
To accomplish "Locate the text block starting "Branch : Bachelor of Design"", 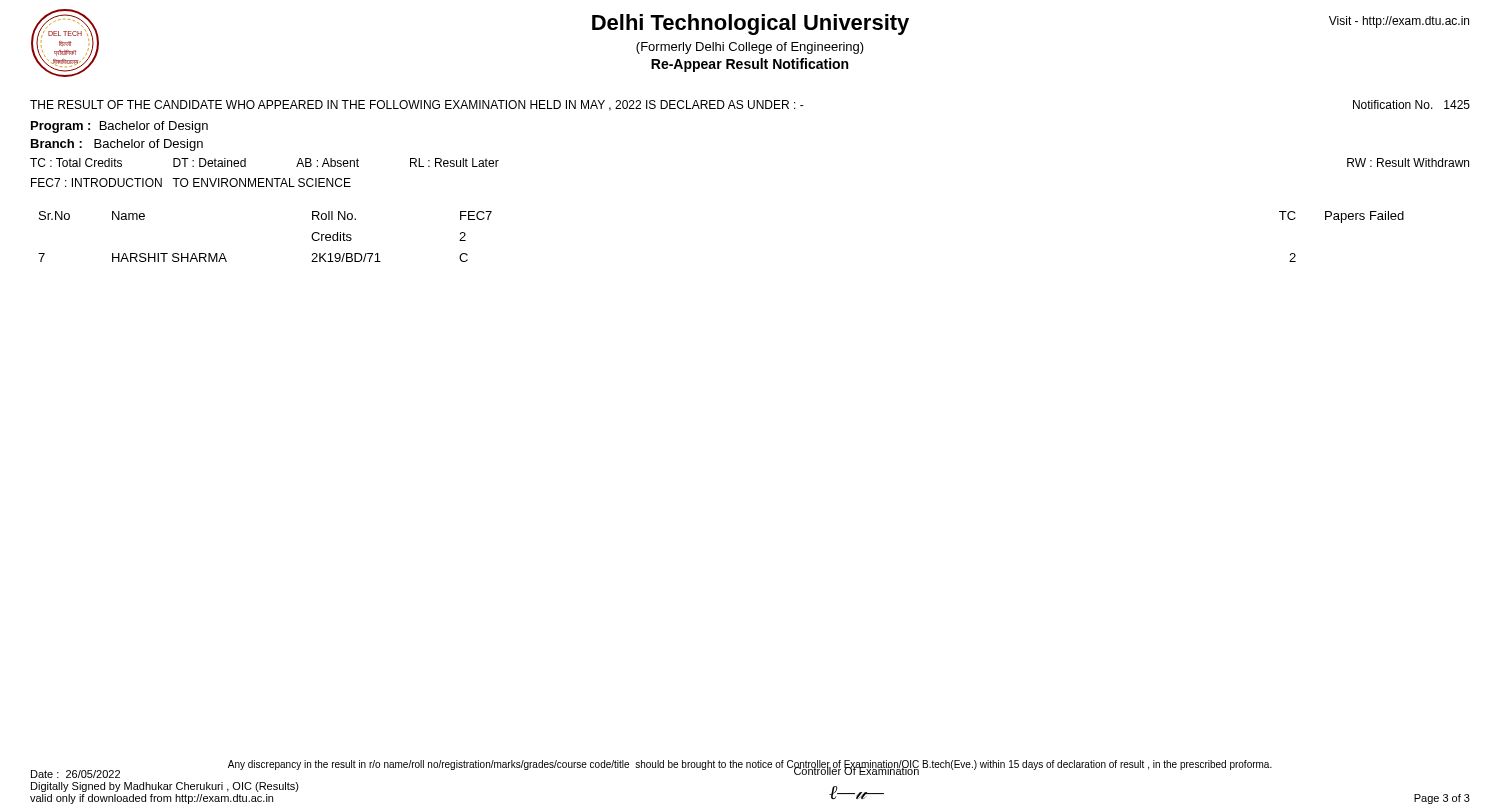I will point(117,144).
